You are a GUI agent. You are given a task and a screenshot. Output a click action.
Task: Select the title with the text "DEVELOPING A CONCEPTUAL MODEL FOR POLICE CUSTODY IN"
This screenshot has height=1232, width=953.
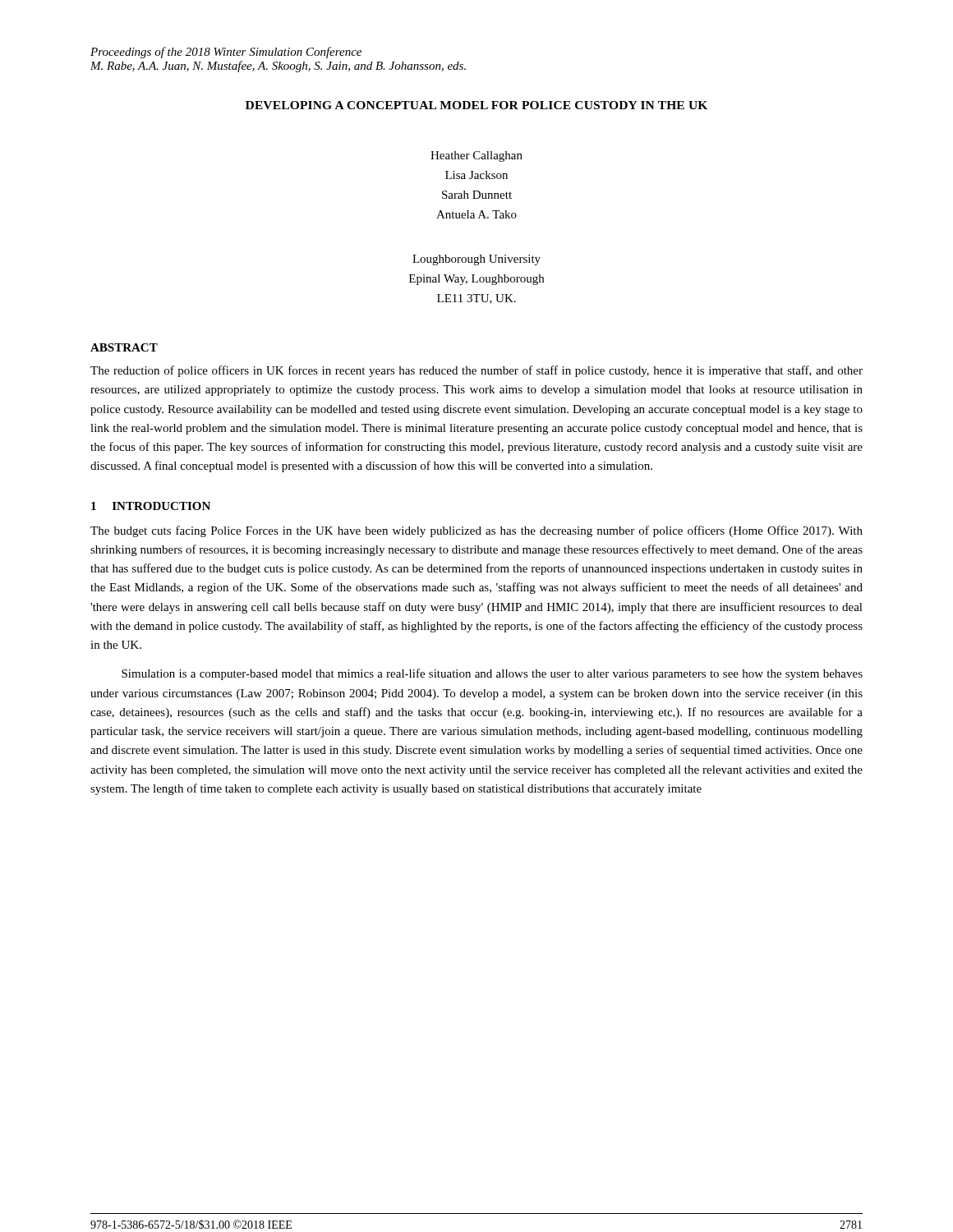pos(476,105)
